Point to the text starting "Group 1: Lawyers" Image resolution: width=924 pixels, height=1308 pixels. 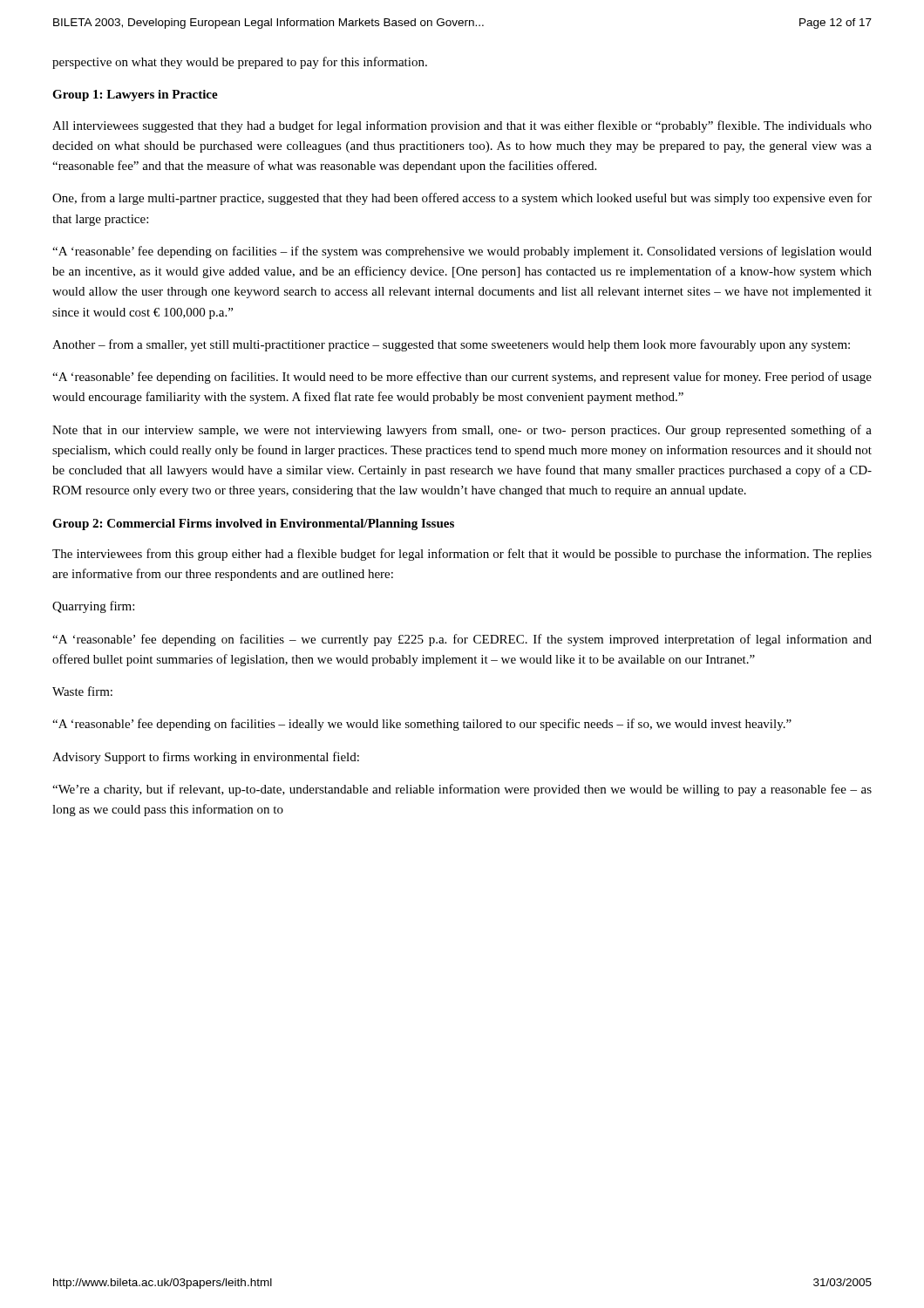pyautogui.click(x=135, y=94)
